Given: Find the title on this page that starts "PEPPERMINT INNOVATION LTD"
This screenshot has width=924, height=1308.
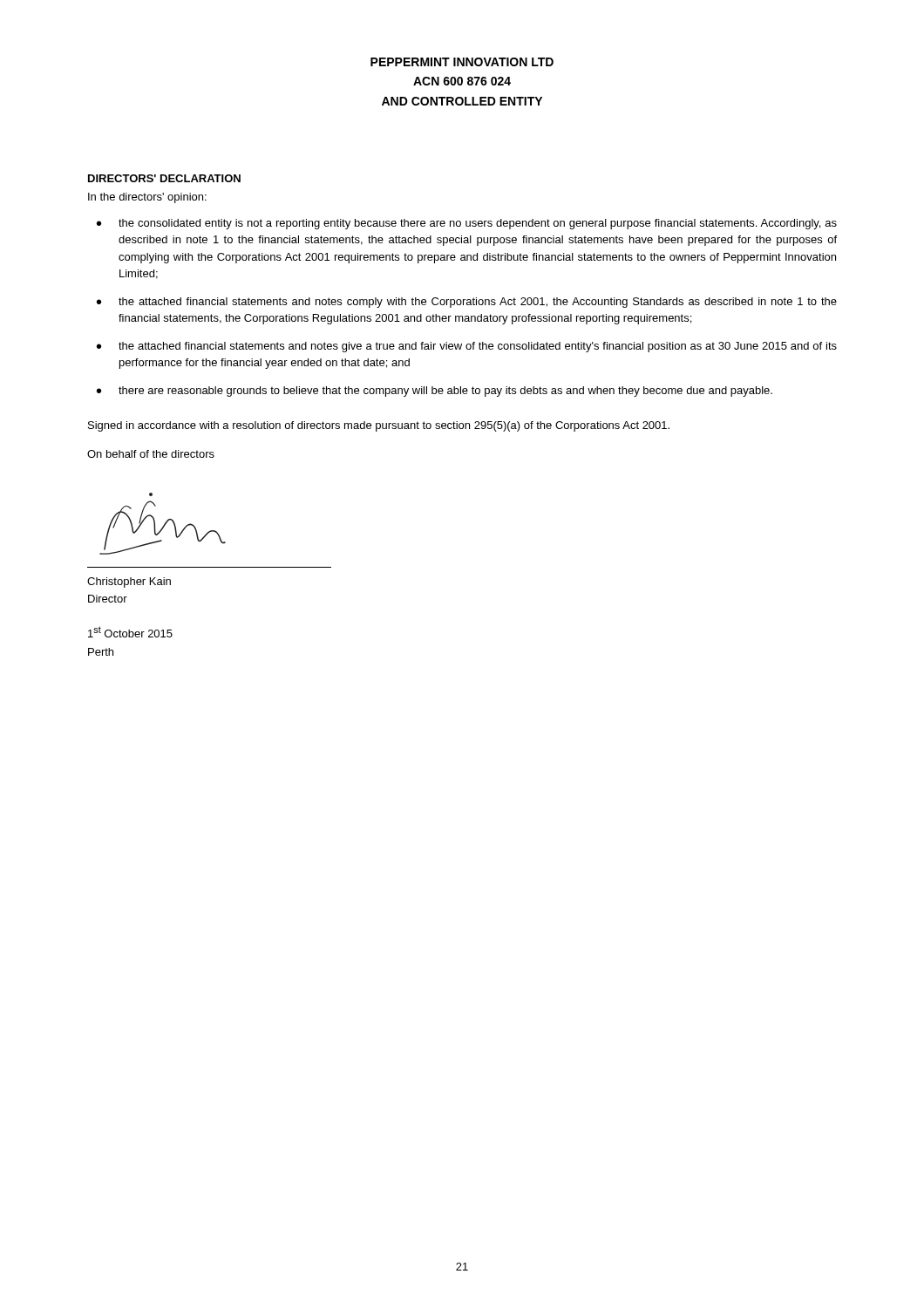Looking at the screenshot, I should pyautogui.click(x=462, y=82).
